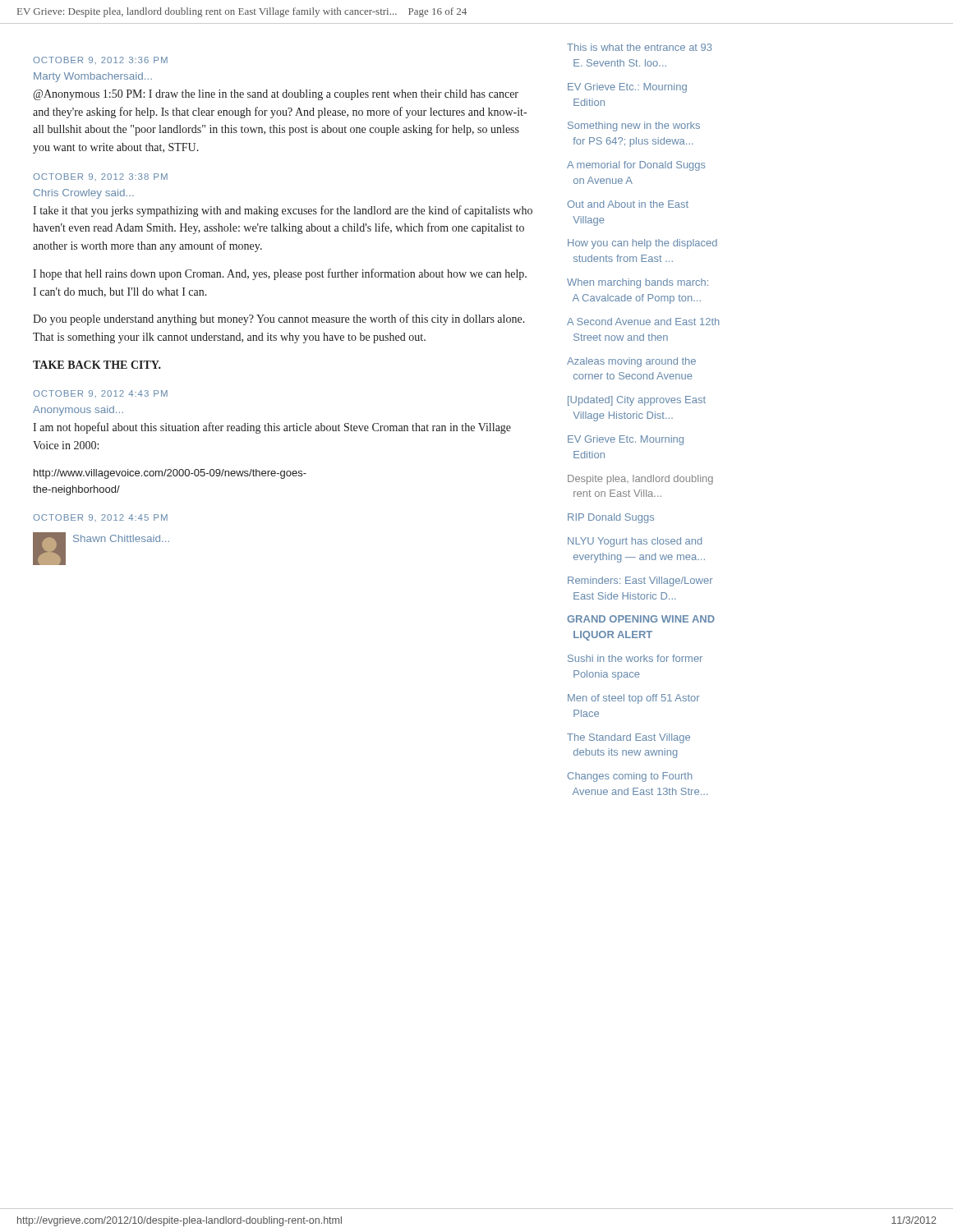The width and height of the screenshot is (953, 1232).
Task: Click on the list item that reads "[Updated] City approves"
Action: click(702, 408)
